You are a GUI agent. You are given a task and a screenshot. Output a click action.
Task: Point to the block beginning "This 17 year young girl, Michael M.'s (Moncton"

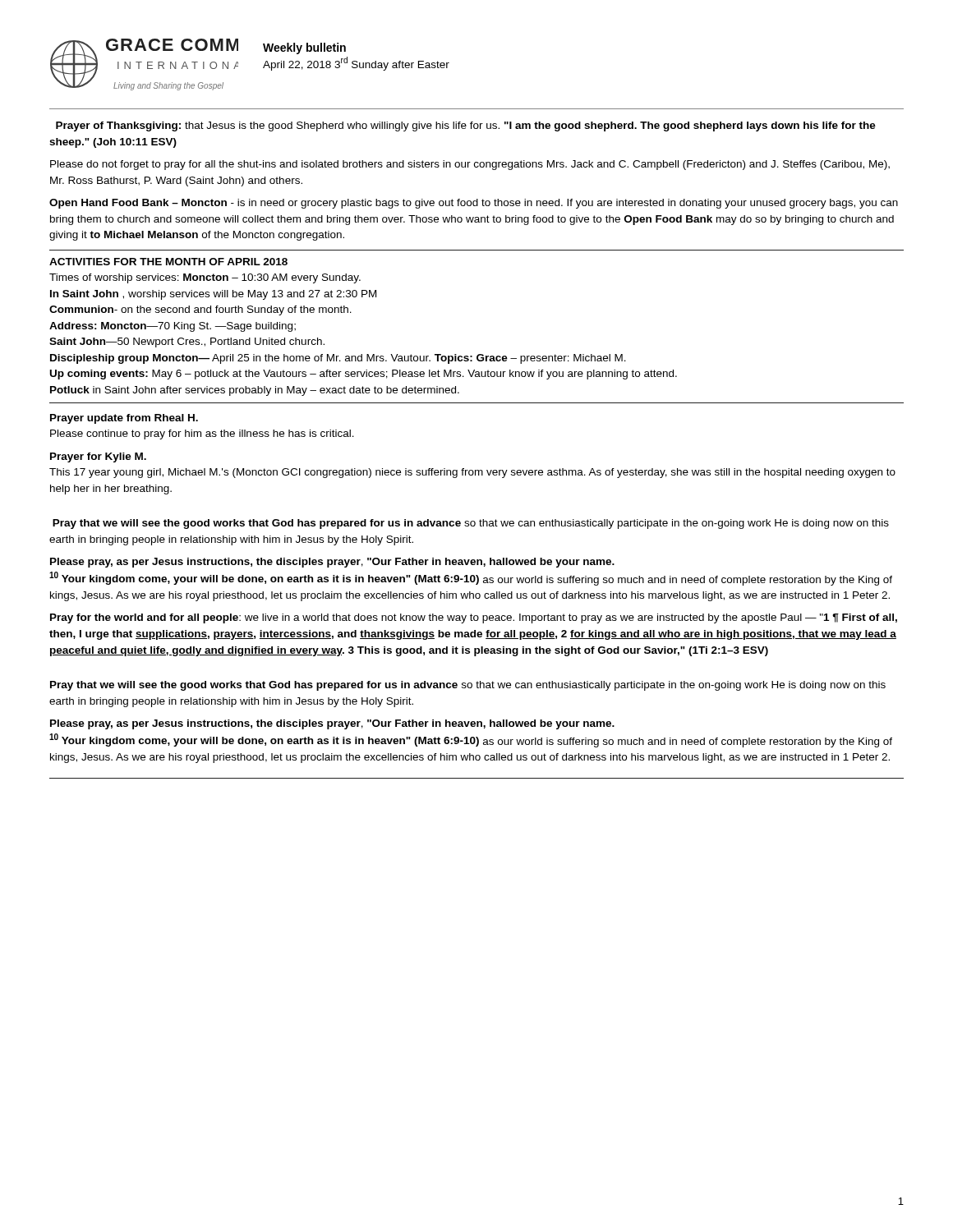(x=472, y=480)
